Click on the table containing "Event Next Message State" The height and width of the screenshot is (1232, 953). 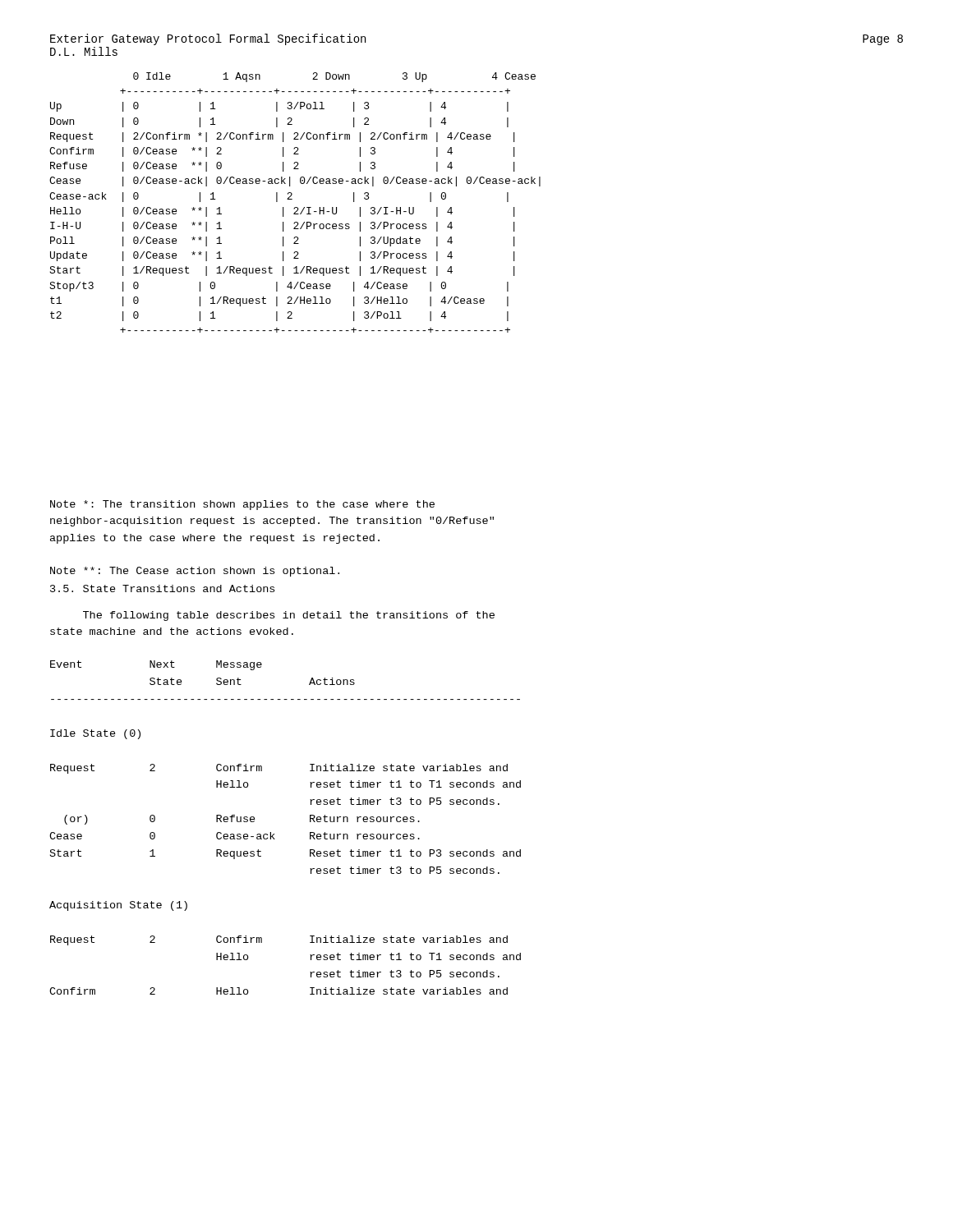tap(476, 829)
